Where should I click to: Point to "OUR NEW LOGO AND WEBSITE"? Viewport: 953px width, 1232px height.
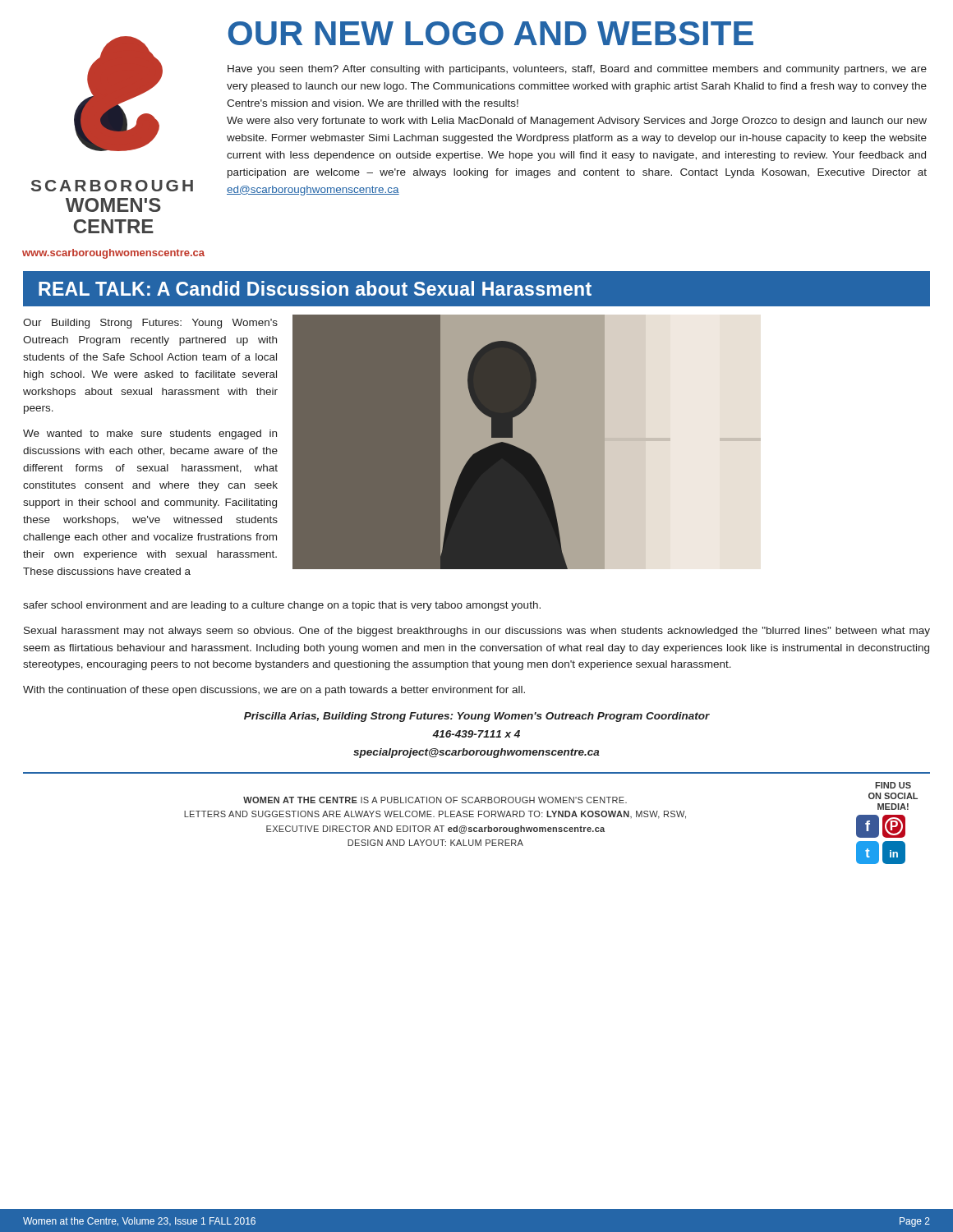tap(577, 34)
